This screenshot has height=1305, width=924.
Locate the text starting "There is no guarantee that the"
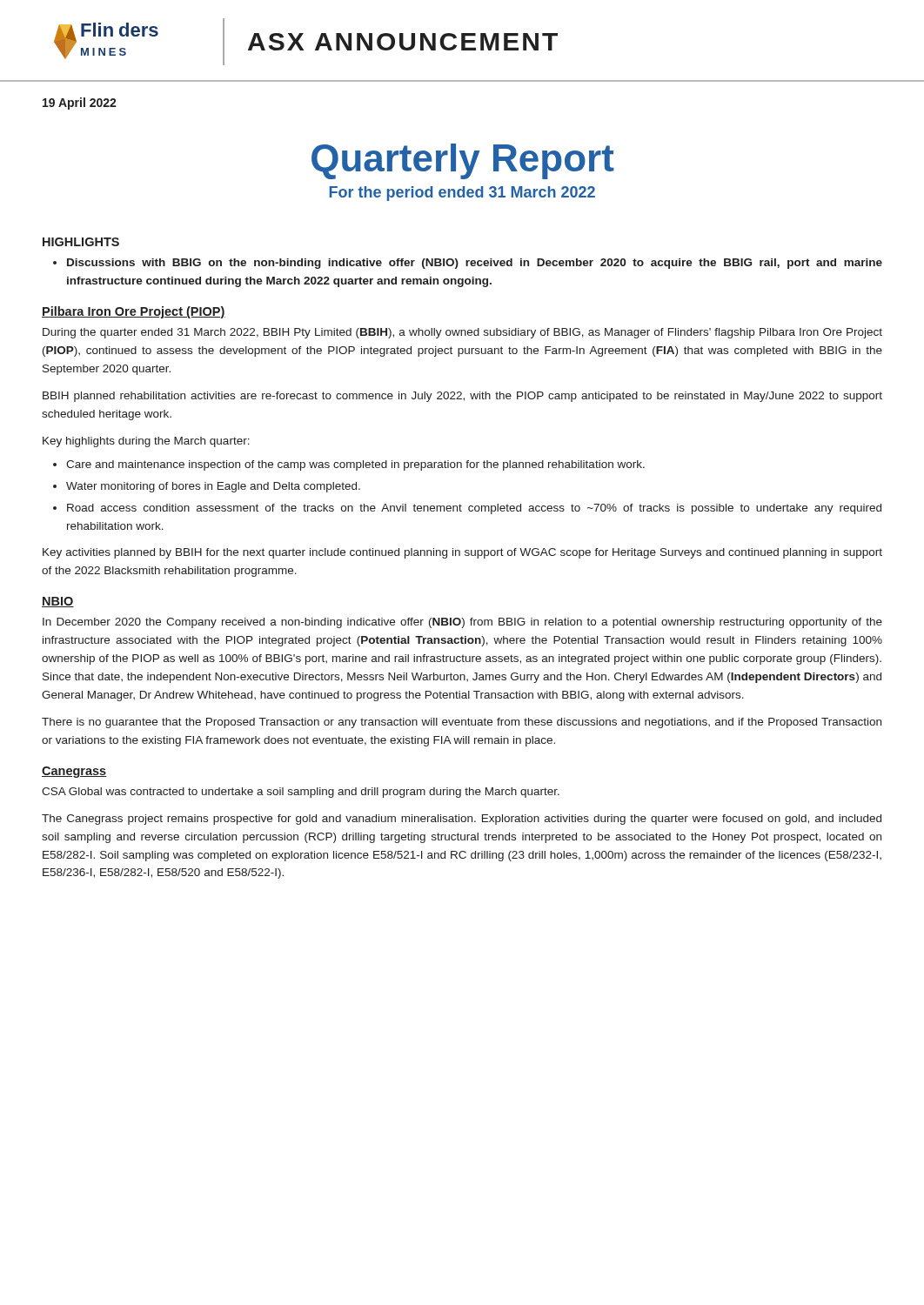point(462,731)
